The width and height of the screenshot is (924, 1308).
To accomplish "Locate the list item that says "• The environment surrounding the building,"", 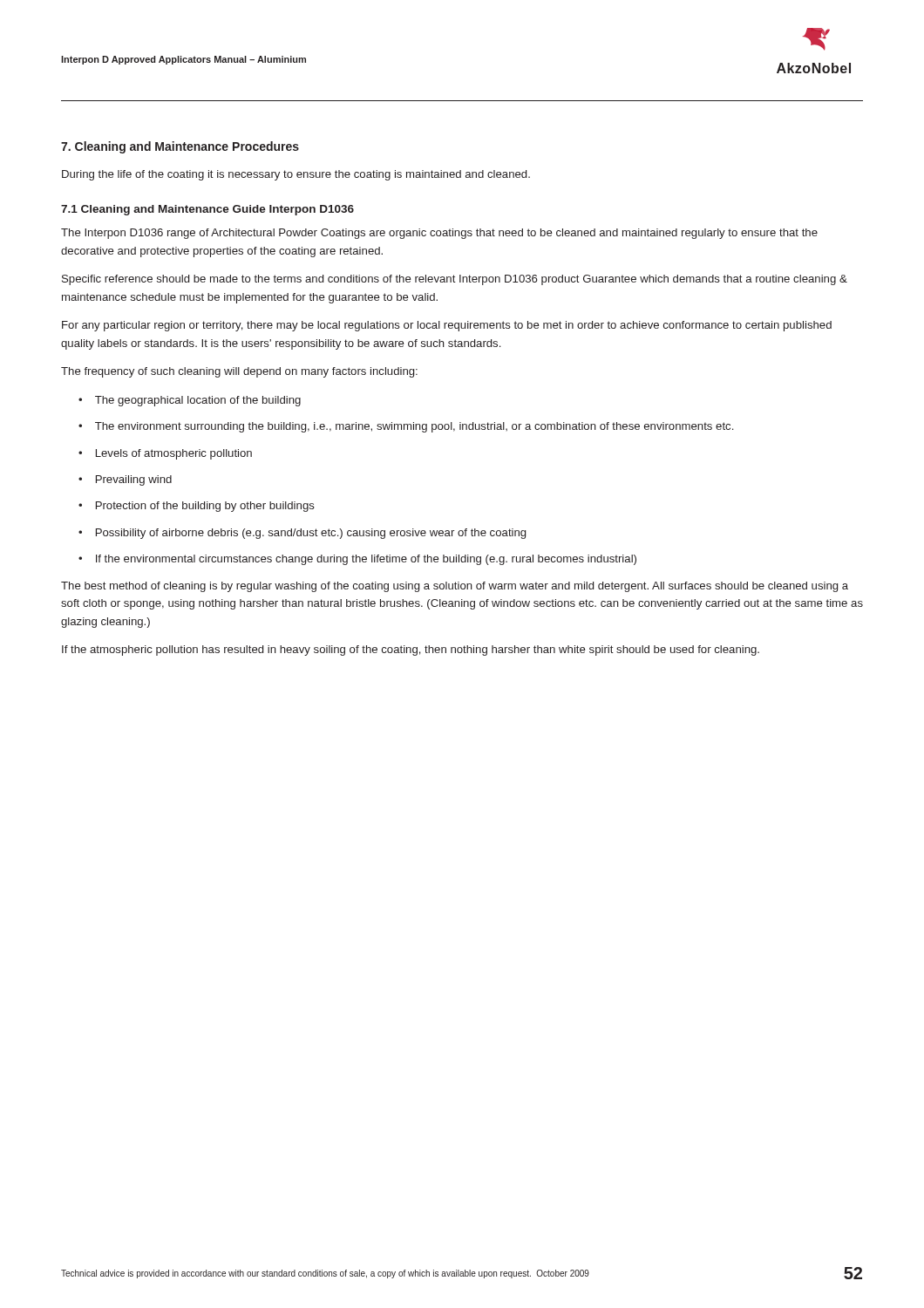I will click(406, 427).
